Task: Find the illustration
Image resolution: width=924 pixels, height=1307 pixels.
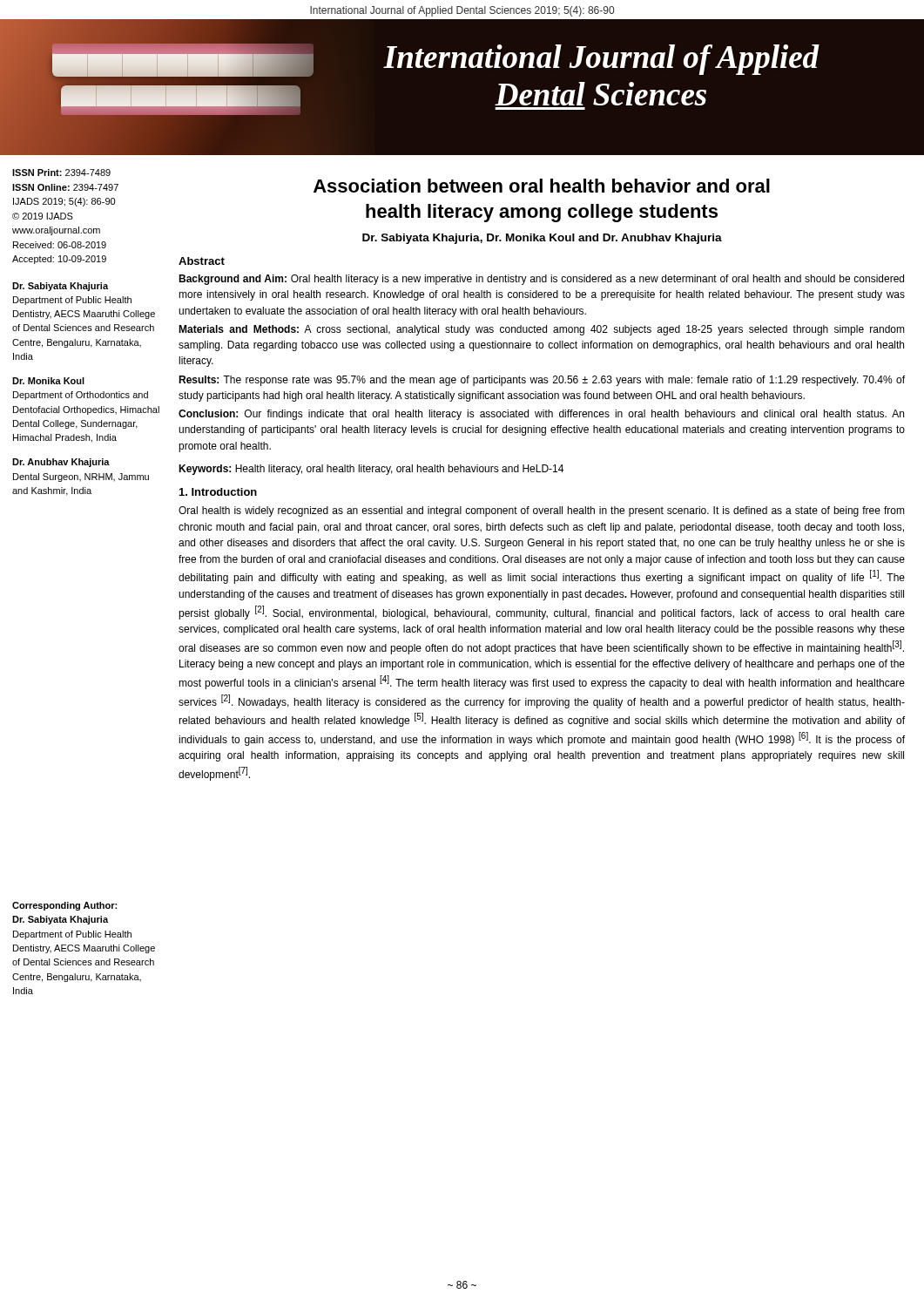Action: point(462,87)
